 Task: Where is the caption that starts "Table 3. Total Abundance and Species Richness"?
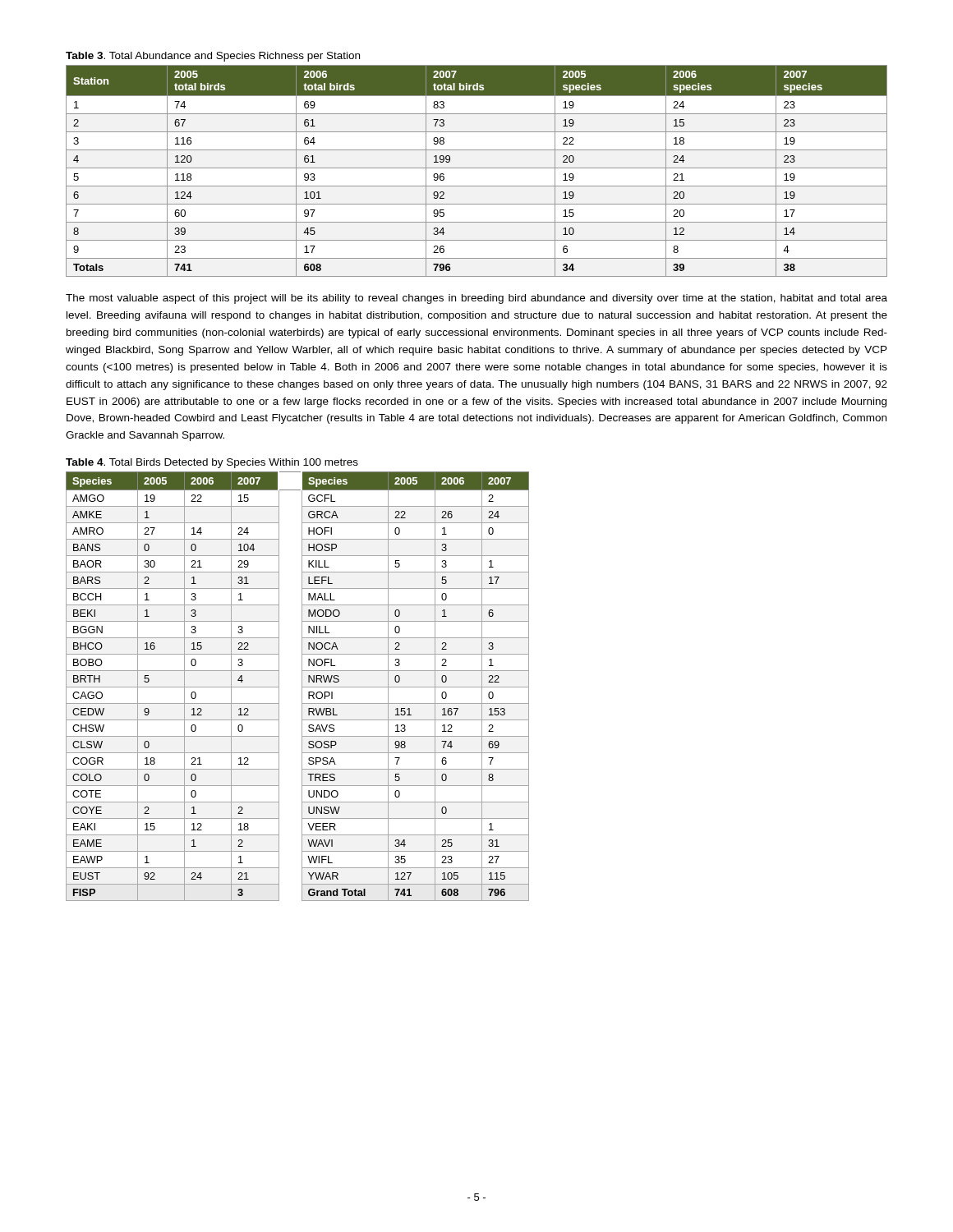(213, 55)
